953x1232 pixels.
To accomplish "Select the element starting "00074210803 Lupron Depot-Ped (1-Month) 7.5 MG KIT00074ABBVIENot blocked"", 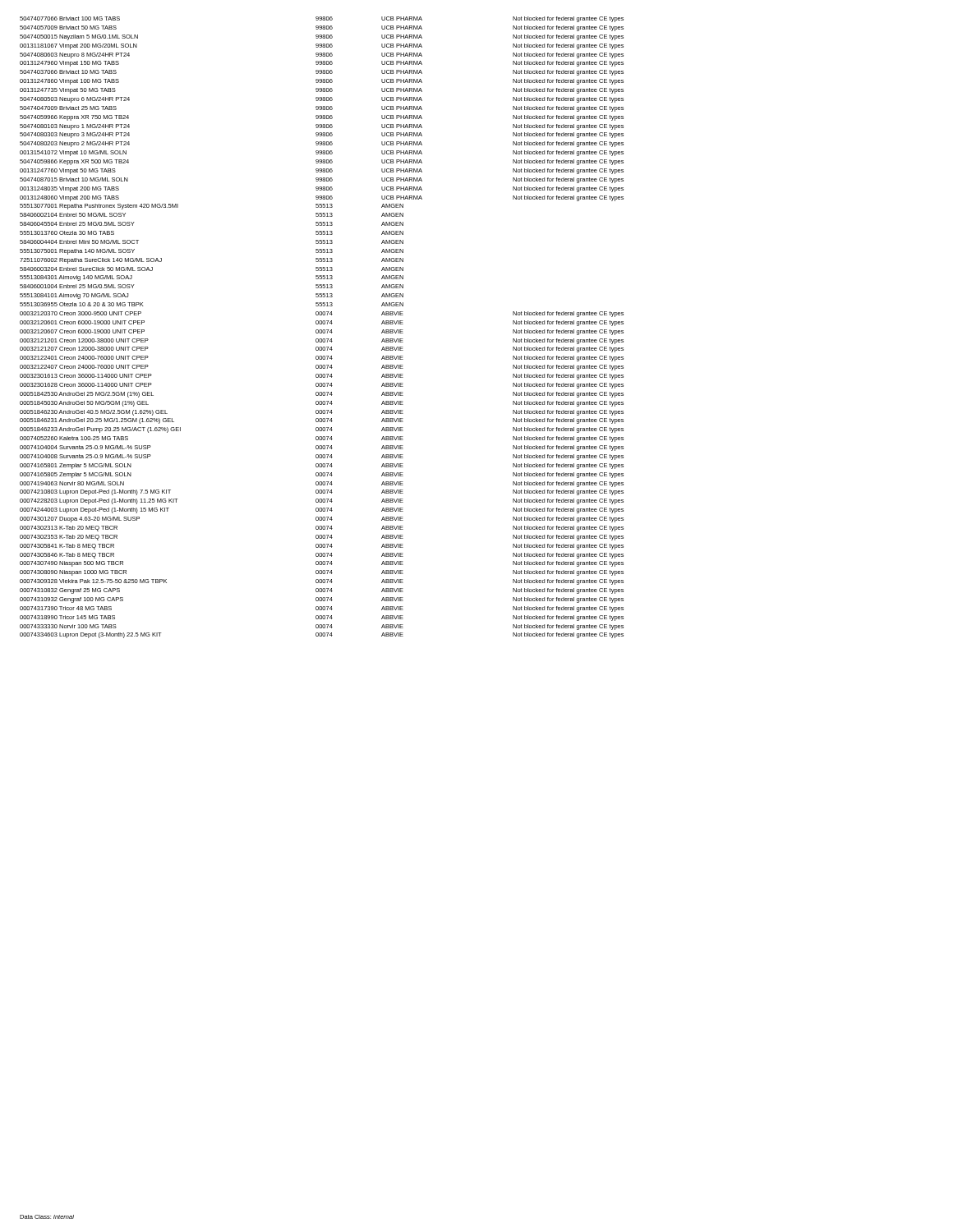I will (322, 492).
